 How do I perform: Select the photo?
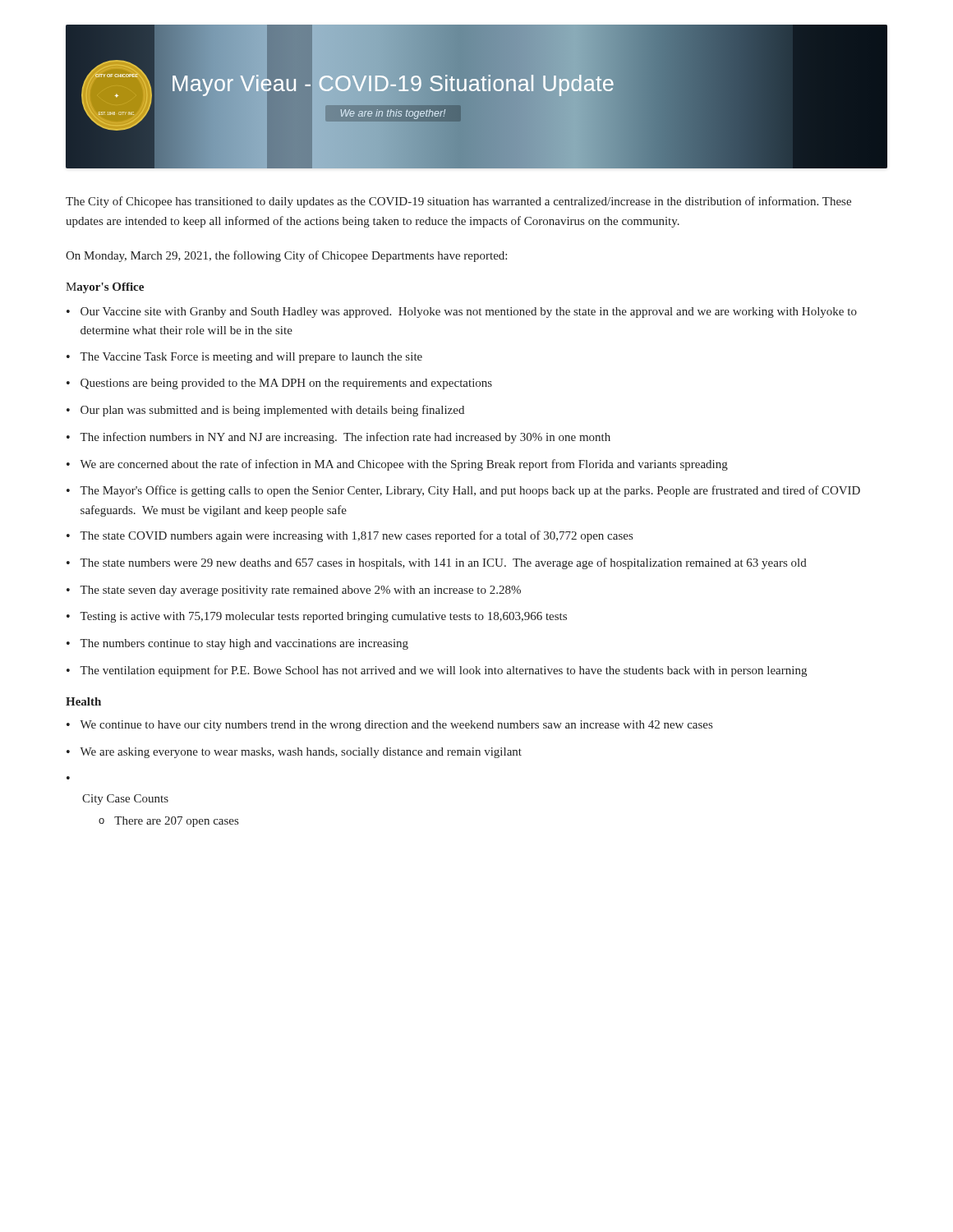click(x=476, y=97)
